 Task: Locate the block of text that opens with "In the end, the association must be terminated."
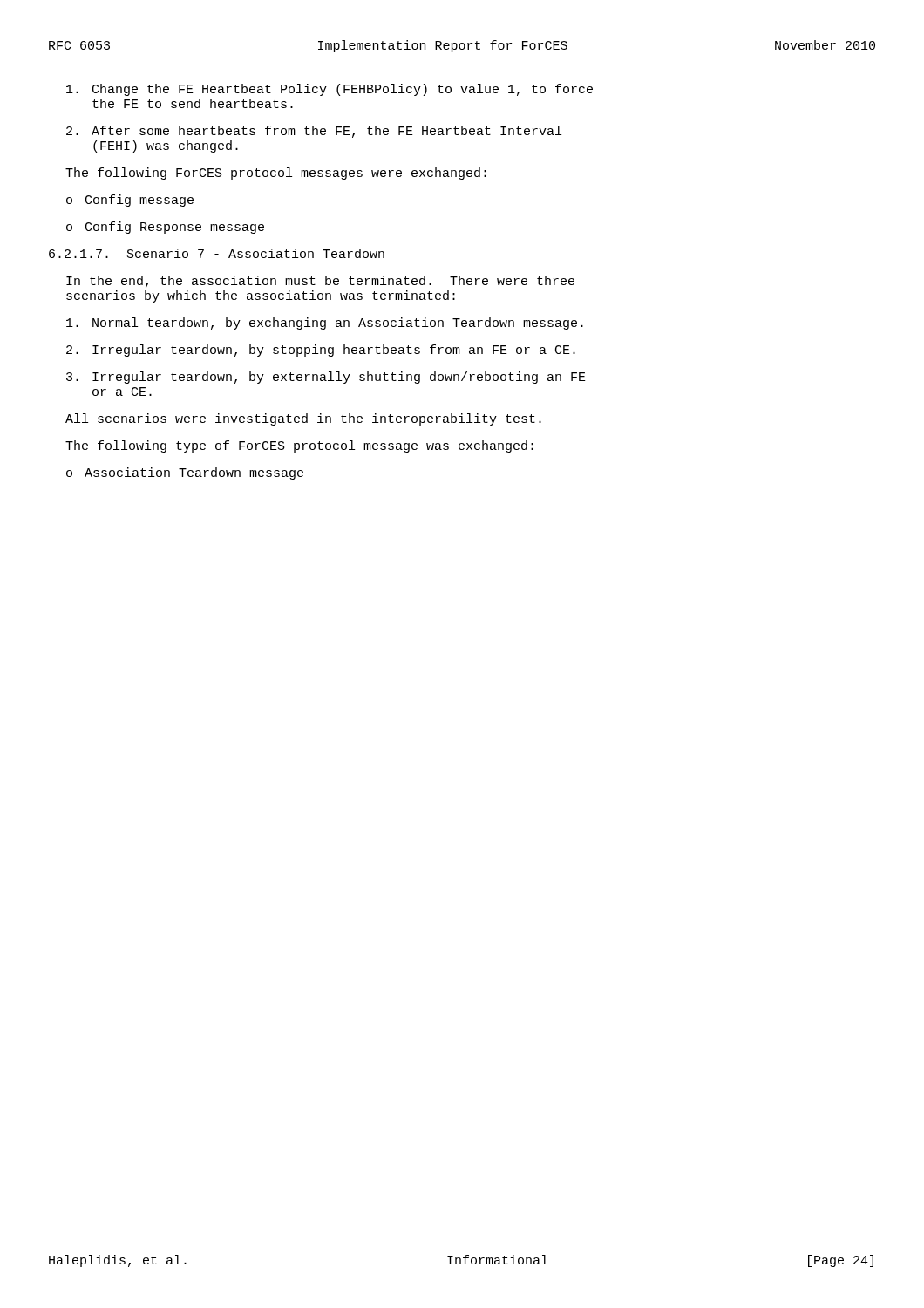(320, 290)
